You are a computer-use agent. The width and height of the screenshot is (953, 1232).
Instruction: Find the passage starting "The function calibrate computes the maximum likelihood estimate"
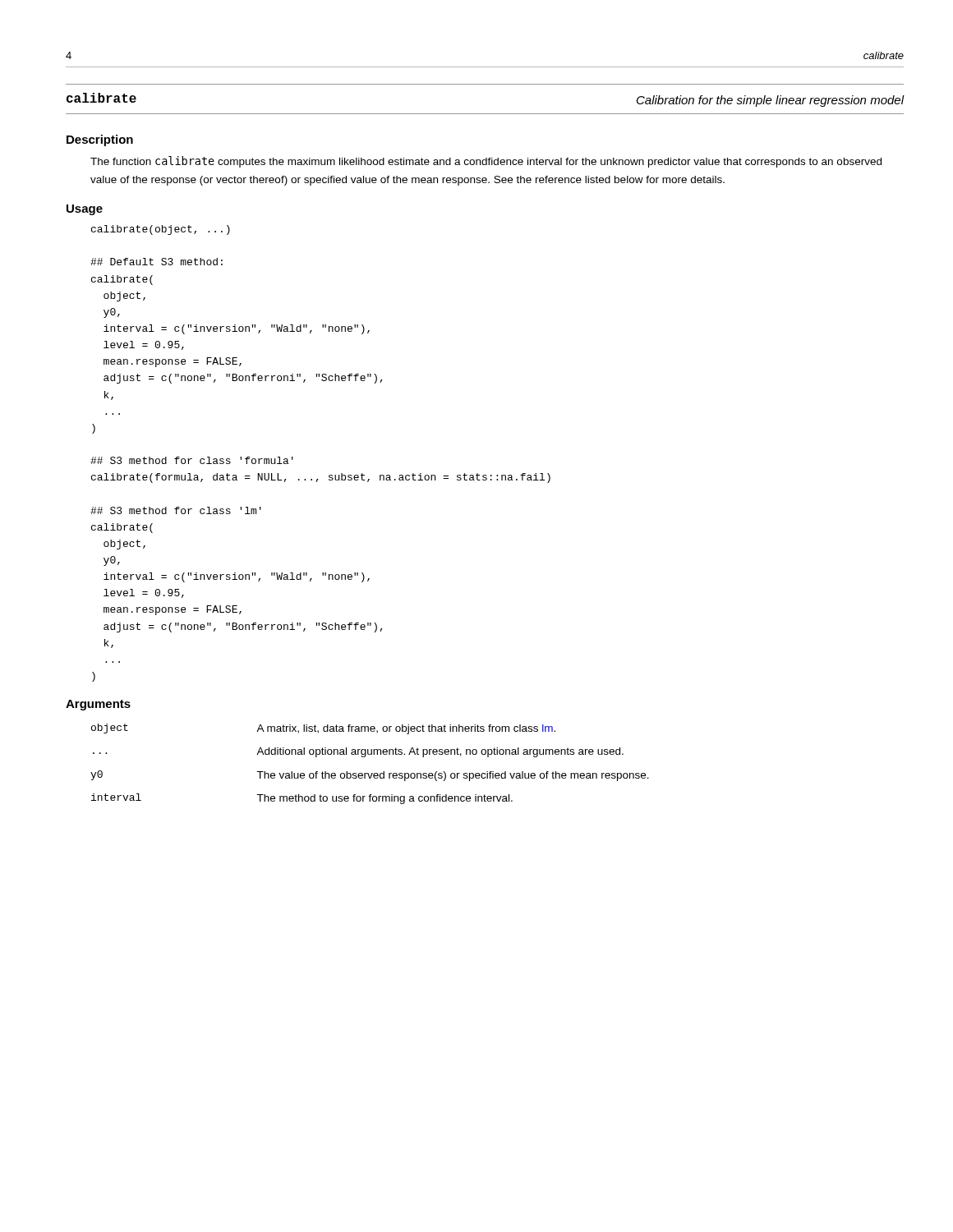click(x=486, y=170)
